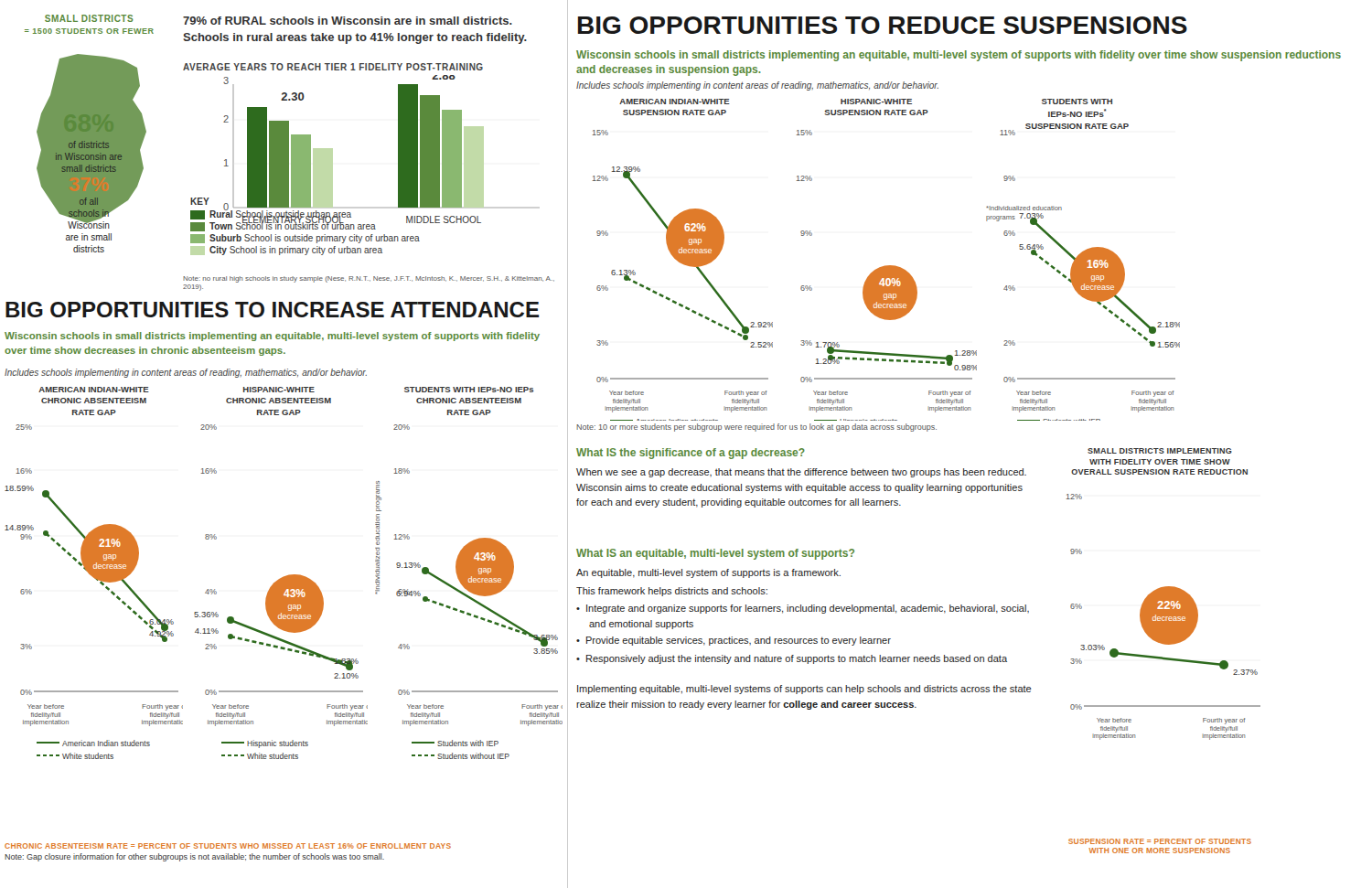Locate the text block that reads "An equitable, multi-level system of supports is"
This screenshot has width=1372, height=888.
coord(709,572)
